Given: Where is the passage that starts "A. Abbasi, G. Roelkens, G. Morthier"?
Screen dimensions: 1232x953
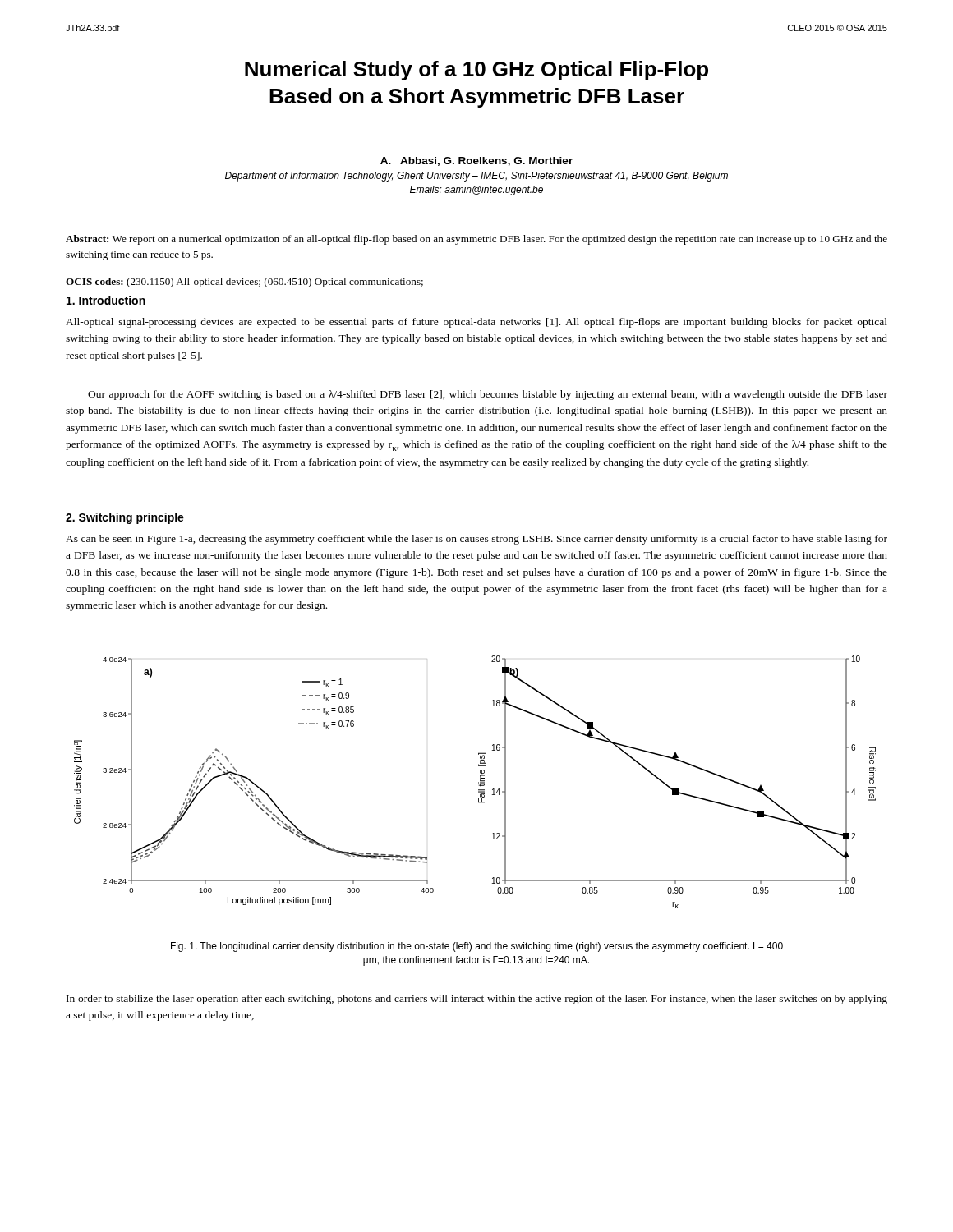Looking at the screenshot, I should point(476,176).
